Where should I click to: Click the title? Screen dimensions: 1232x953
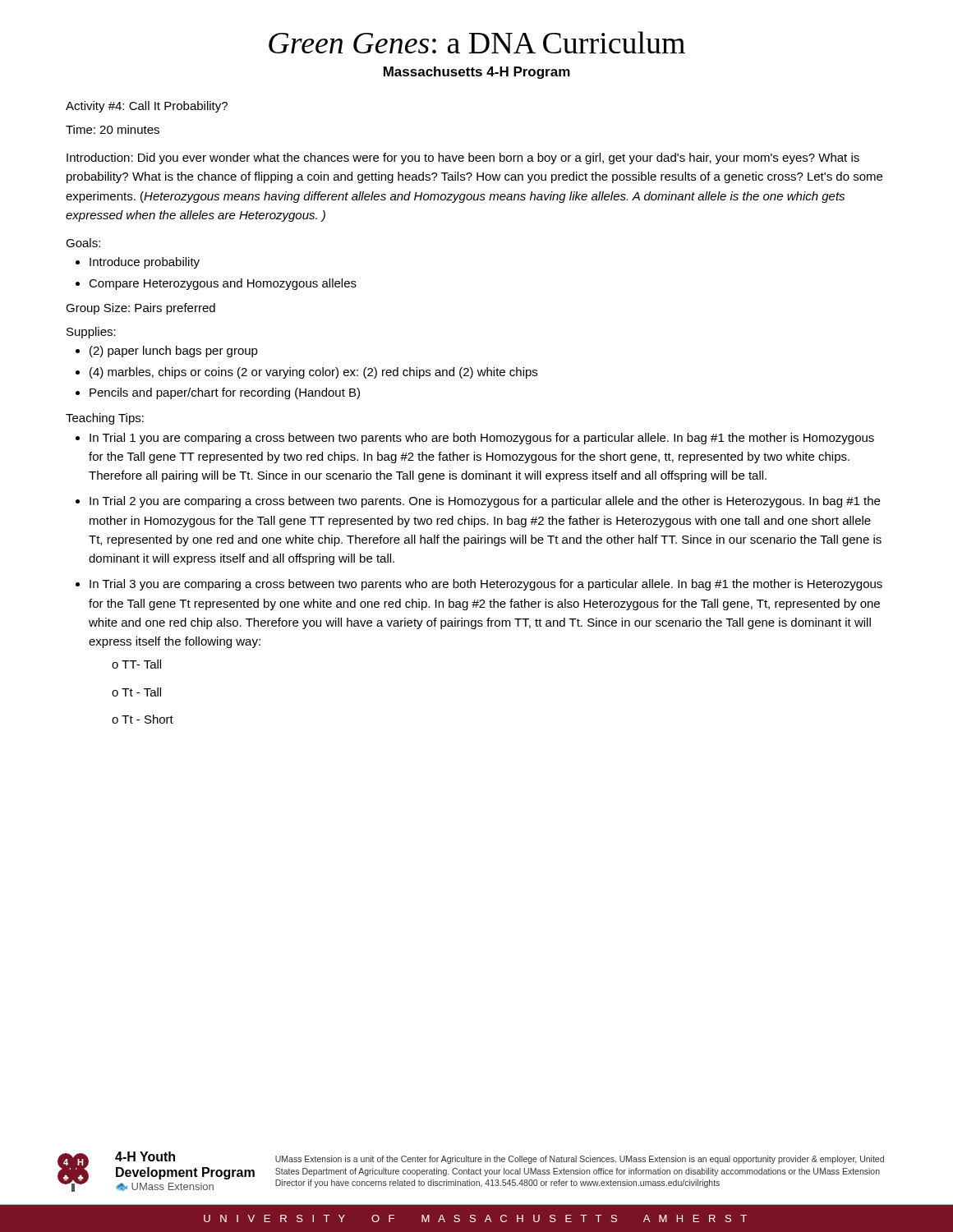point(476,53)
